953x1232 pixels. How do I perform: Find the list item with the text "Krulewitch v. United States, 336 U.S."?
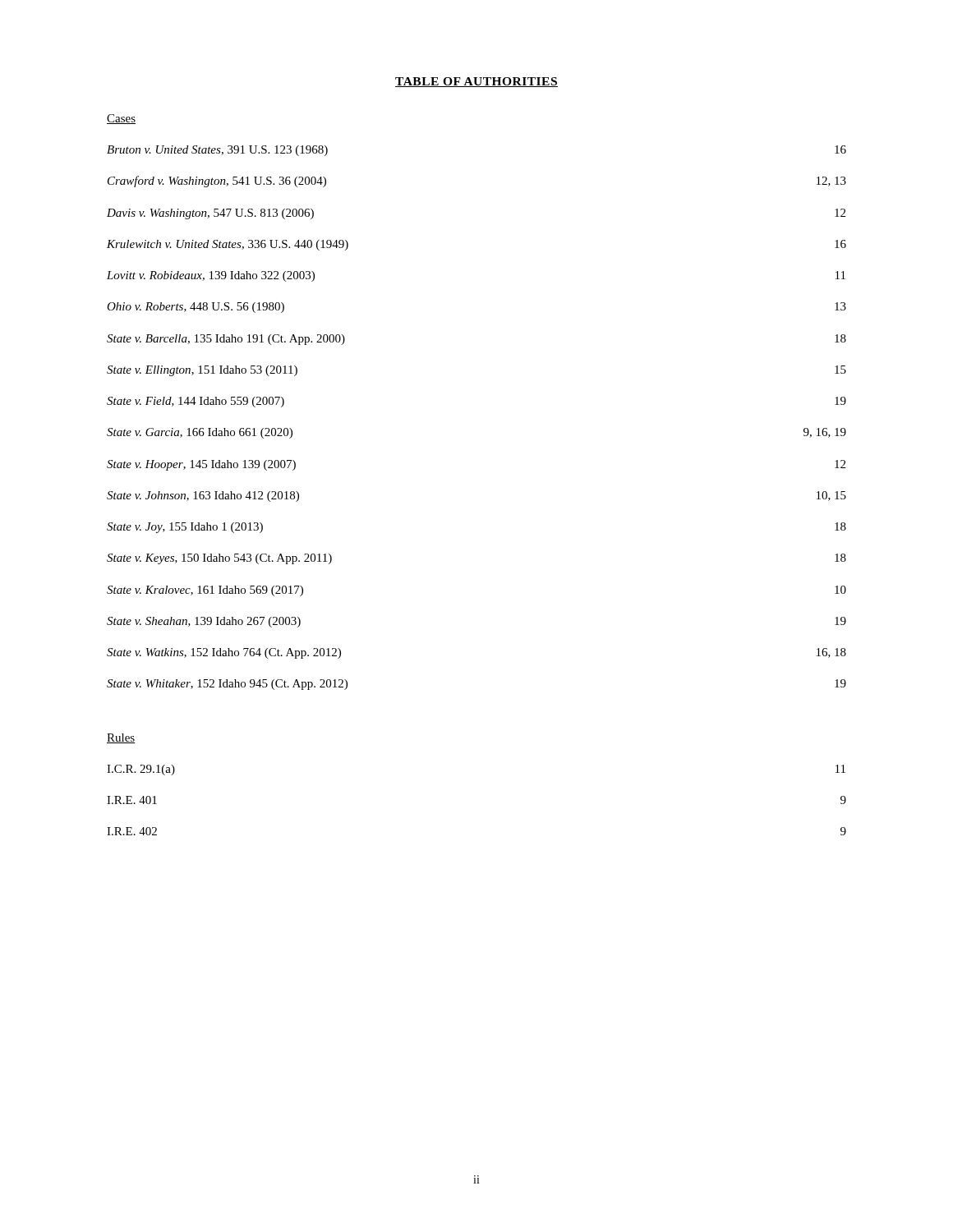pos(223,245)
